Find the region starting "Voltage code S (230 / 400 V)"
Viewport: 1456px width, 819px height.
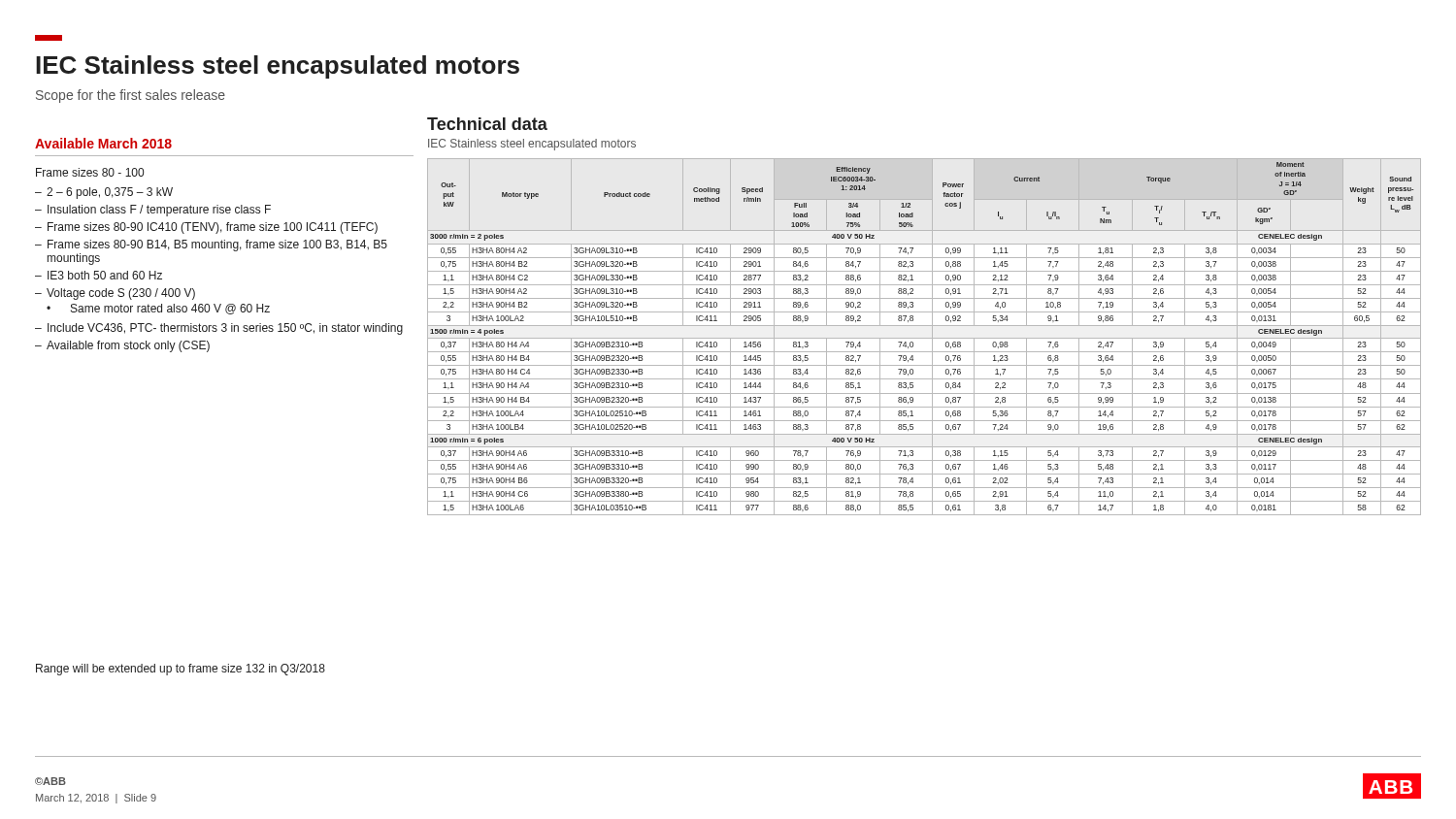pyautogui.click(x=230, y=302)
